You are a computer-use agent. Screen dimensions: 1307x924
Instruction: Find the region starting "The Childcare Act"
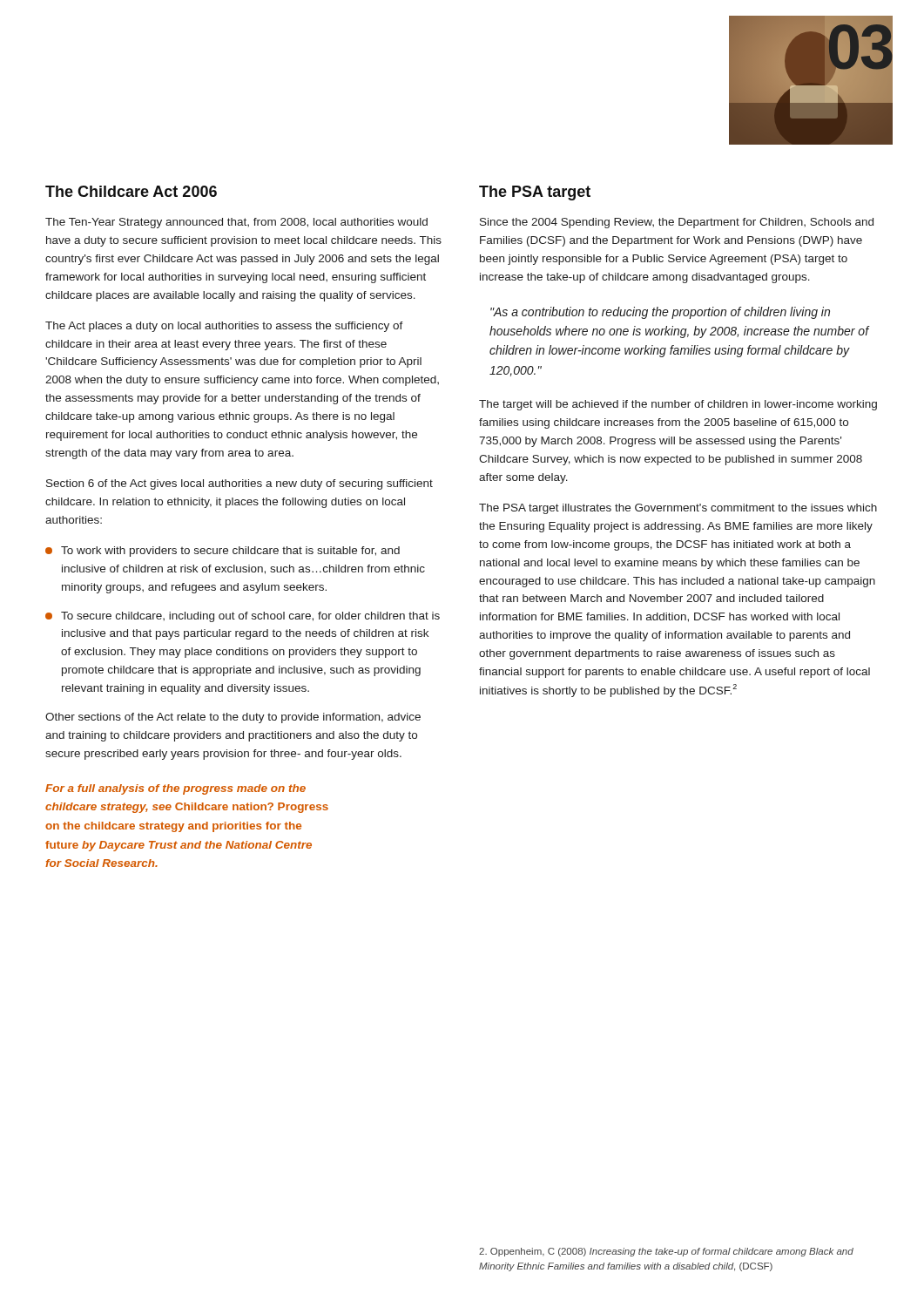click(131, 192)
